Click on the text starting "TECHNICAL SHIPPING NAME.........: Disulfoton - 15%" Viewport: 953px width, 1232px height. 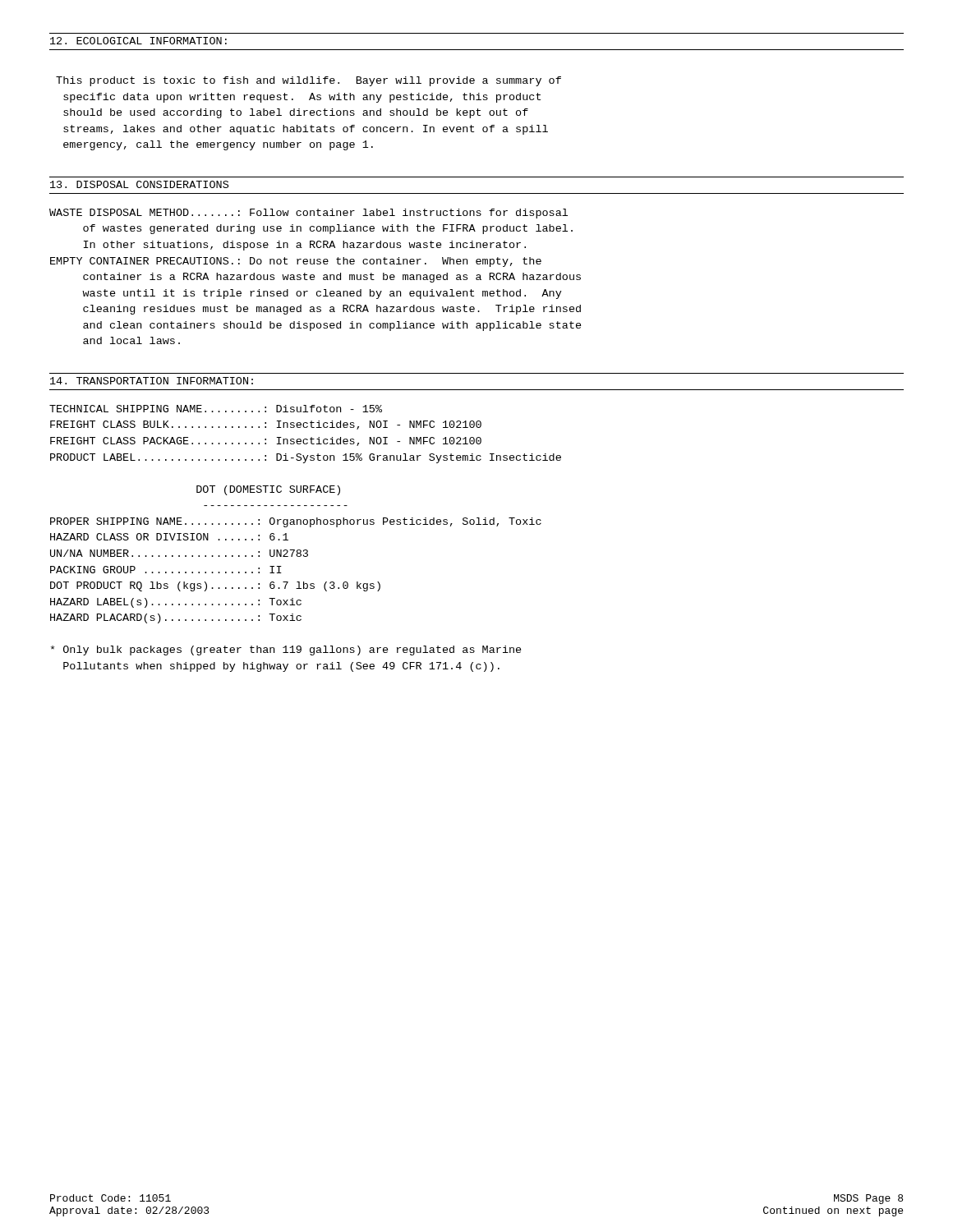[216, 409]
